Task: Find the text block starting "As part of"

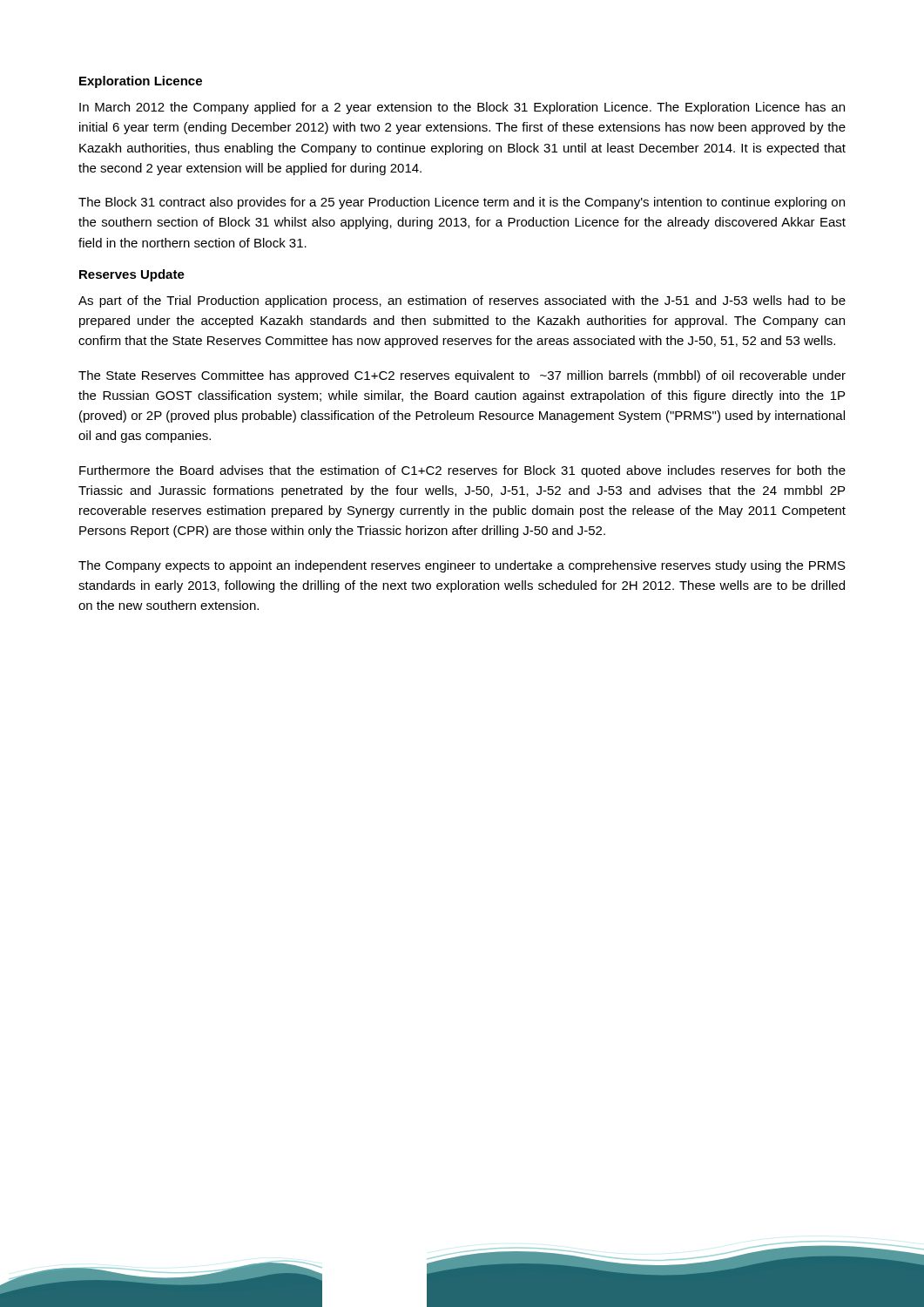Action: click(x=462, y=320)
